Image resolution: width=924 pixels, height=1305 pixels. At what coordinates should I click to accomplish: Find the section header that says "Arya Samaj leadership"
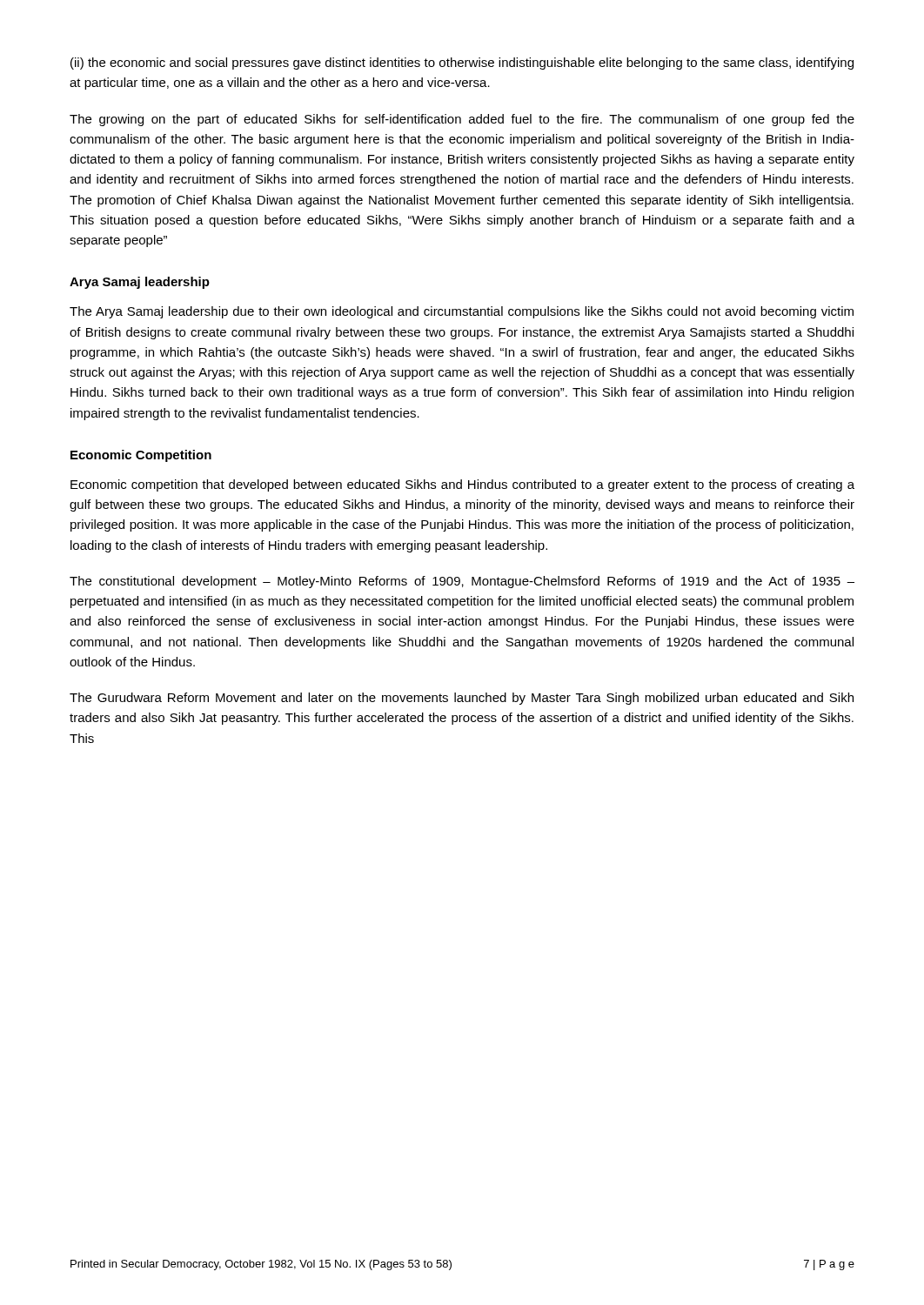pyautogui.click(x=140, y=282)
